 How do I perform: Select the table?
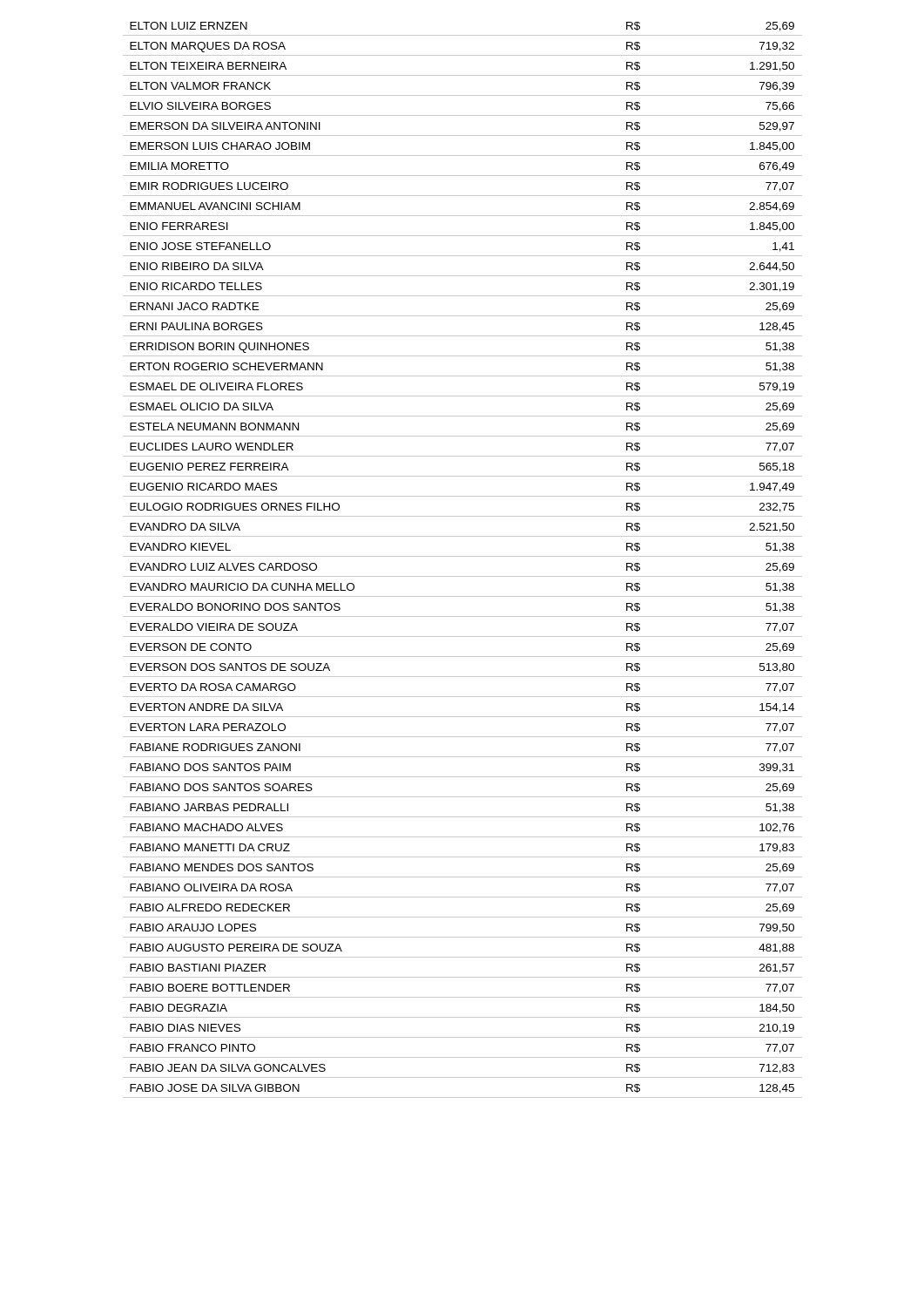(462, 557)
